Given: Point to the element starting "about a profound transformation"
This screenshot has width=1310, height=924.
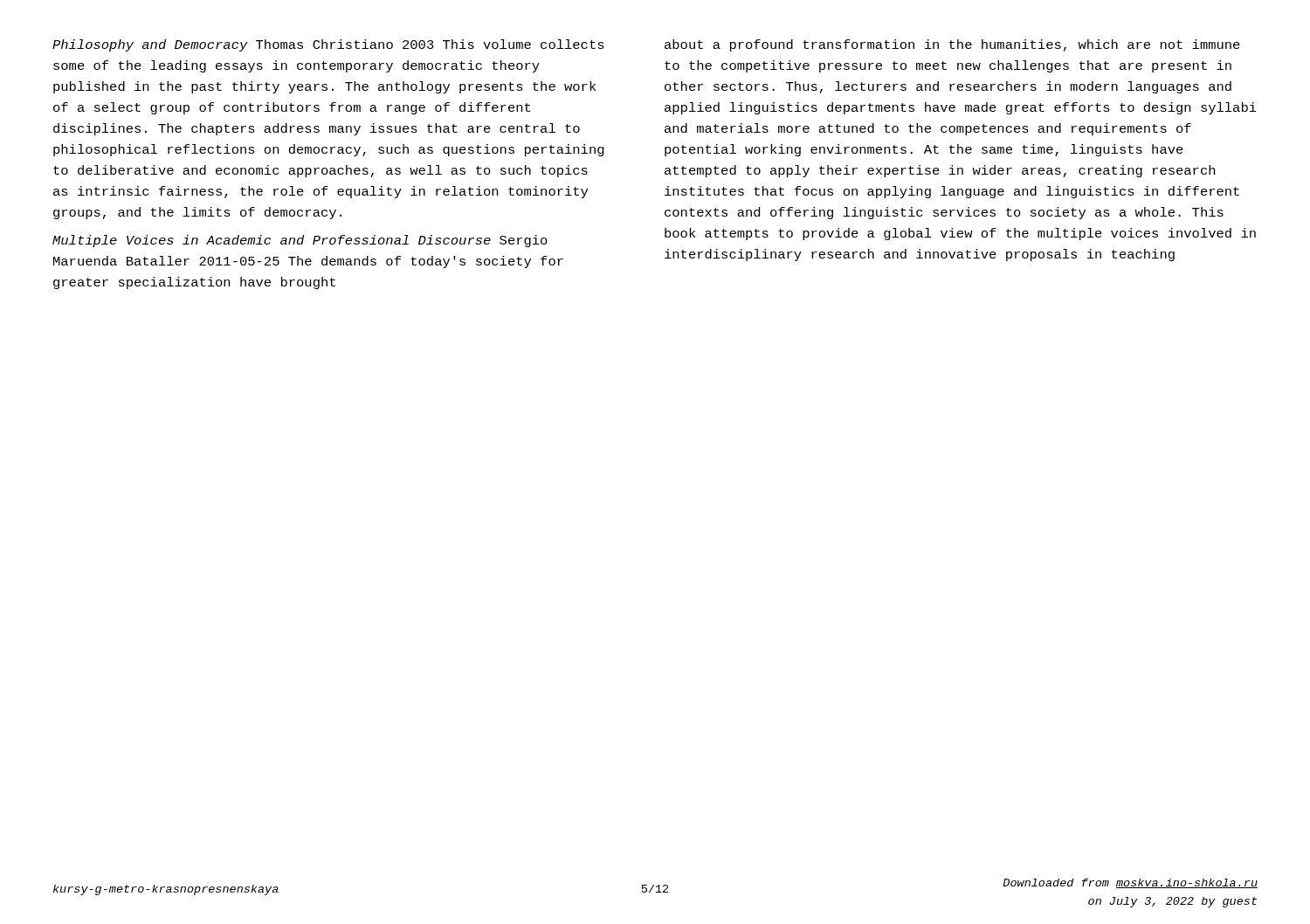Looking at the screenshot, I should (961, 150).
